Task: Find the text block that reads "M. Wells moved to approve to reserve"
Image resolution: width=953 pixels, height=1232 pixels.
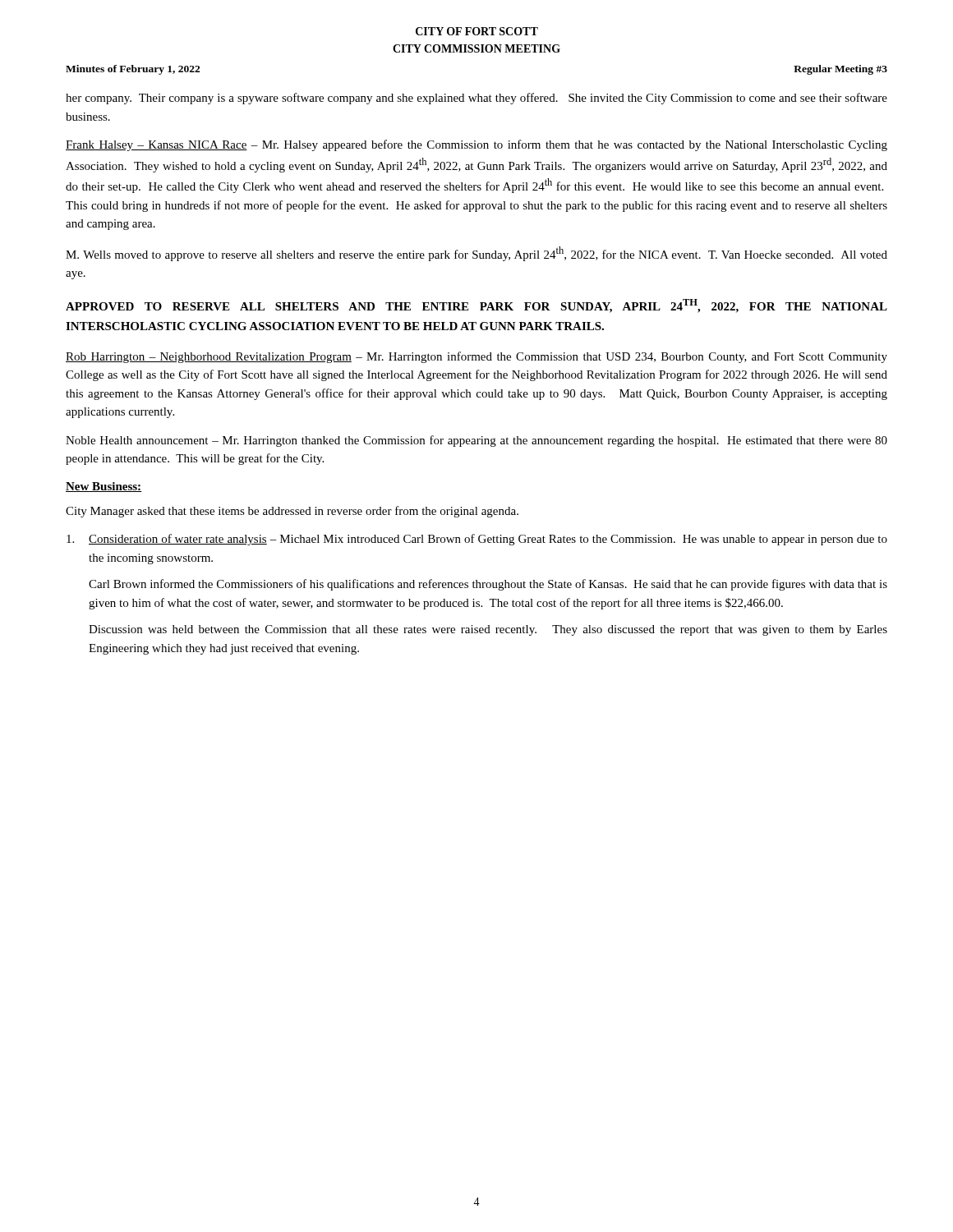Action: click(476, 262)
